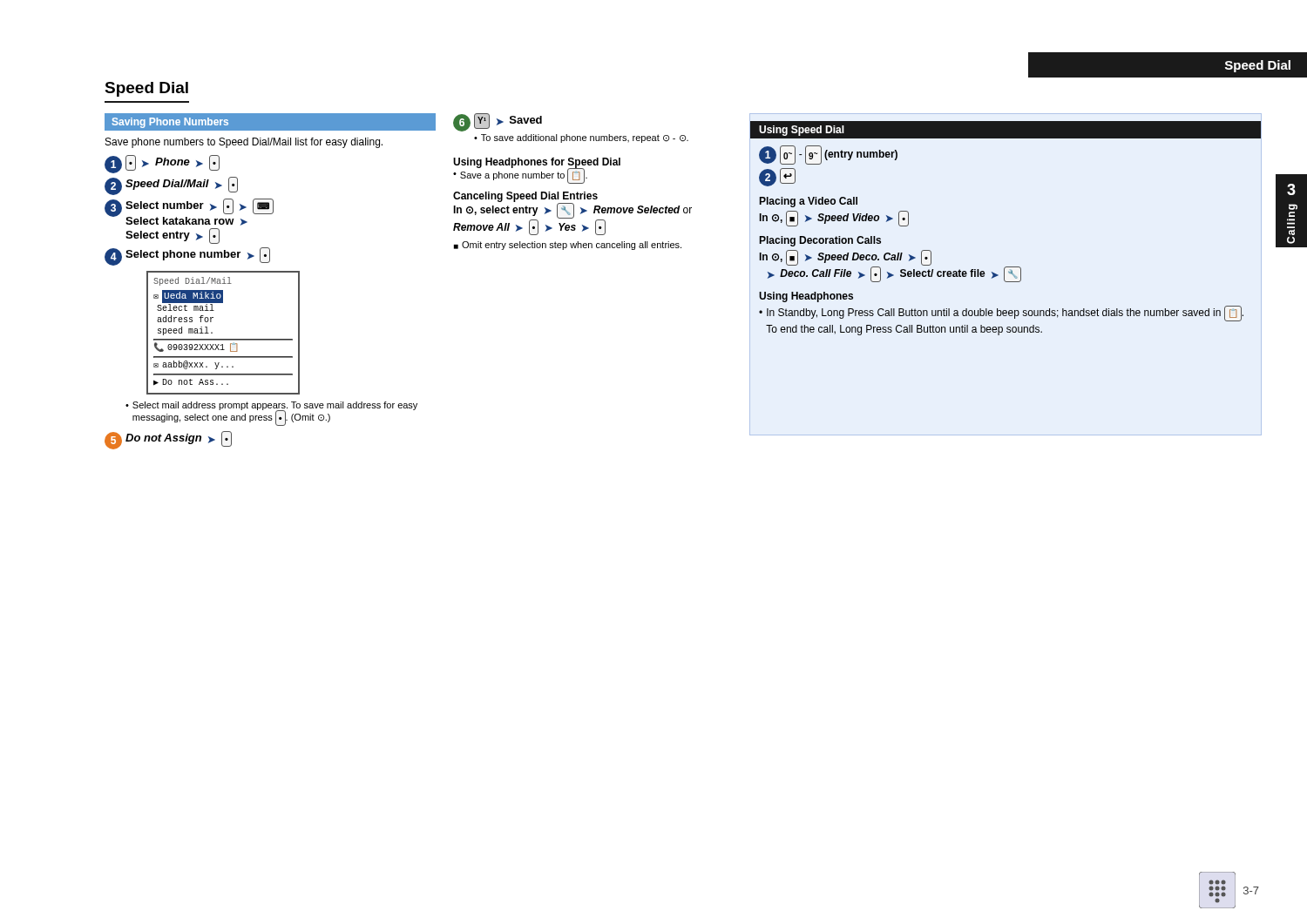The width and height of the screenshot is (1307, 924).
Task: Find the passage starting "Placing Decoration Calls"
Action: 820,240
